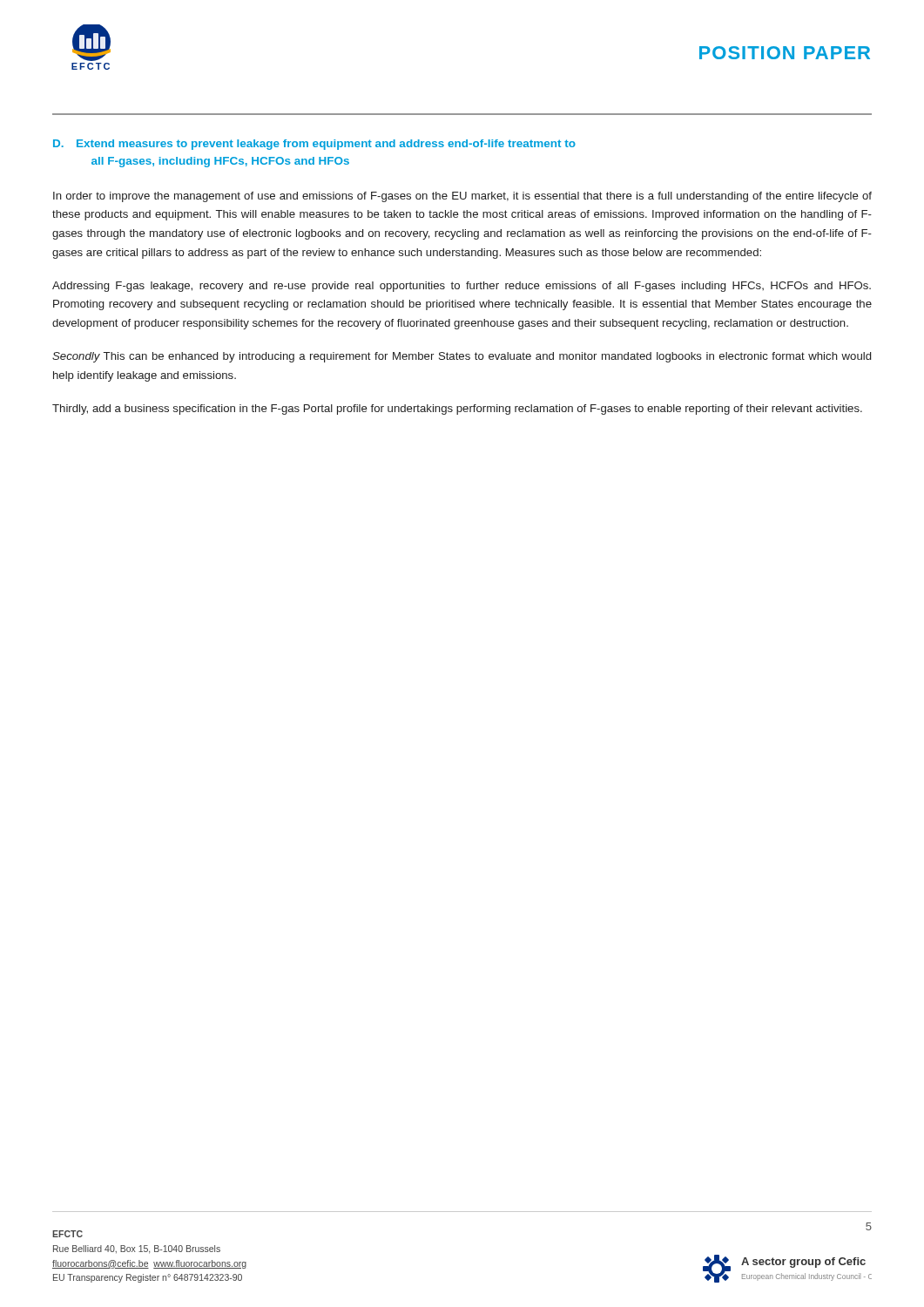
Task: Find the passage starting "Thirdly, add a"
Action: point(458,408)
